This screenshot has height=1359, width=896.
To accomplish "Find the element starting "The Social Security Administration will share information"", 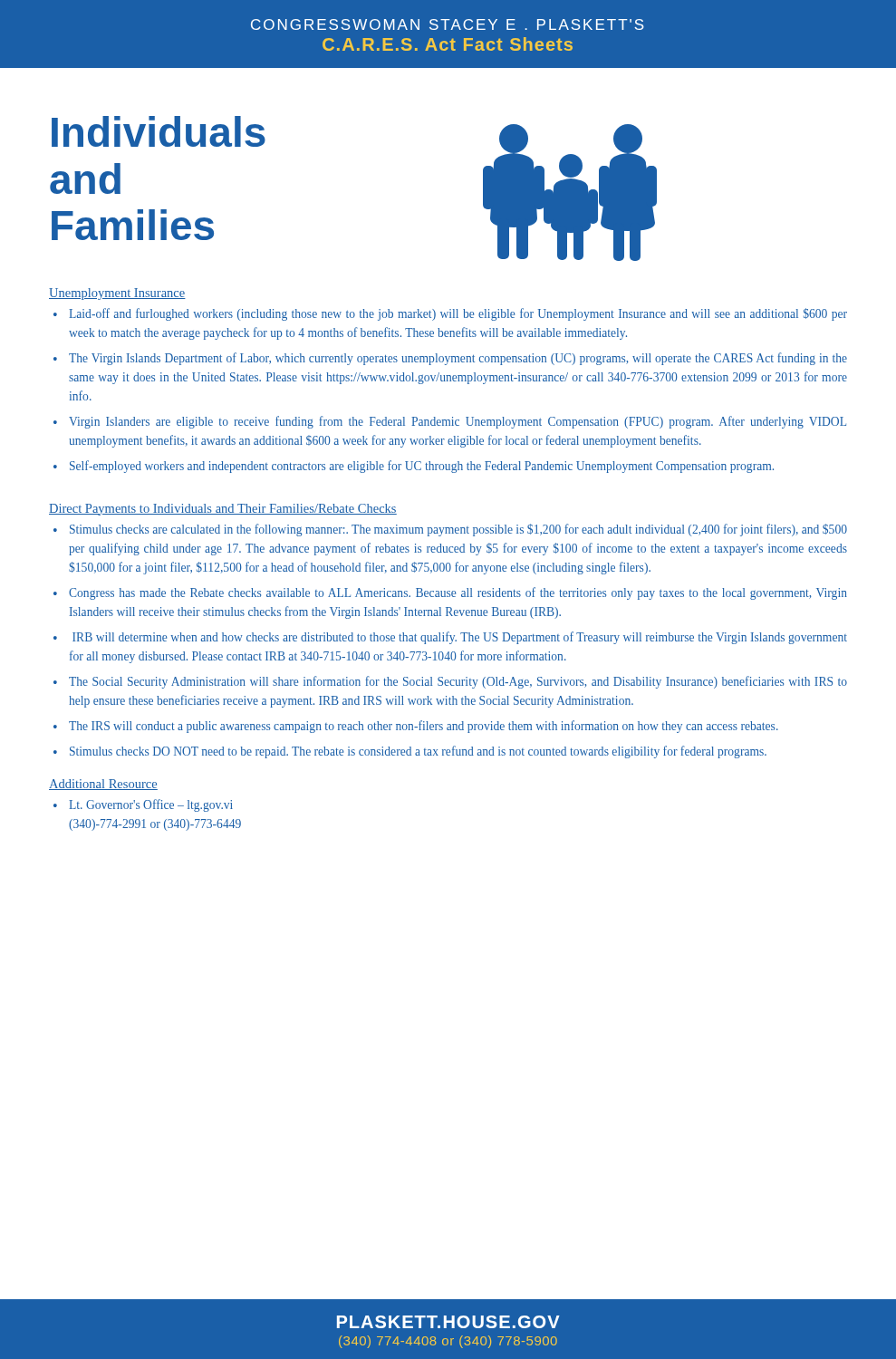I will coord(458,691).
